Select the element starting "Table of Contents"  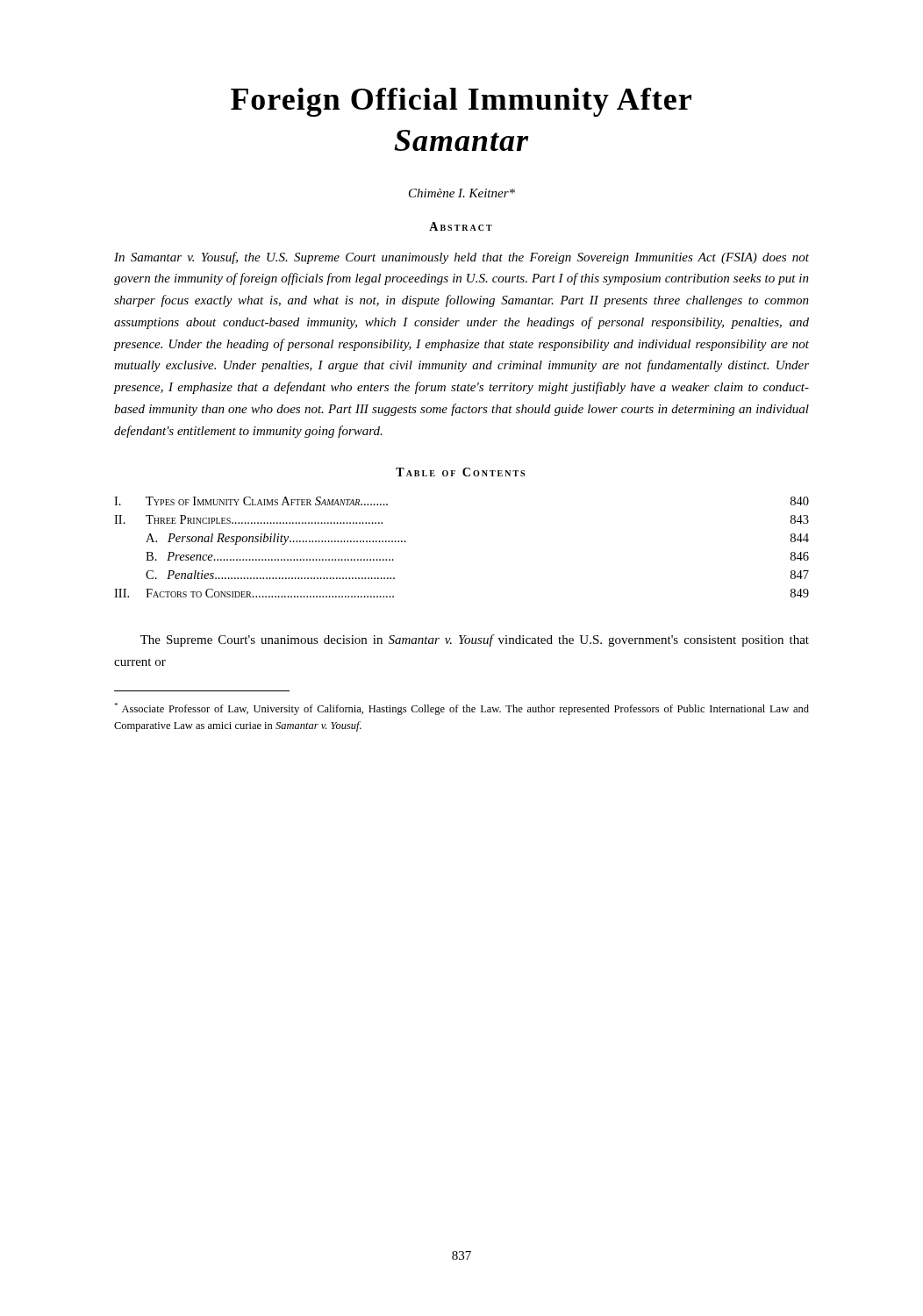462,473
